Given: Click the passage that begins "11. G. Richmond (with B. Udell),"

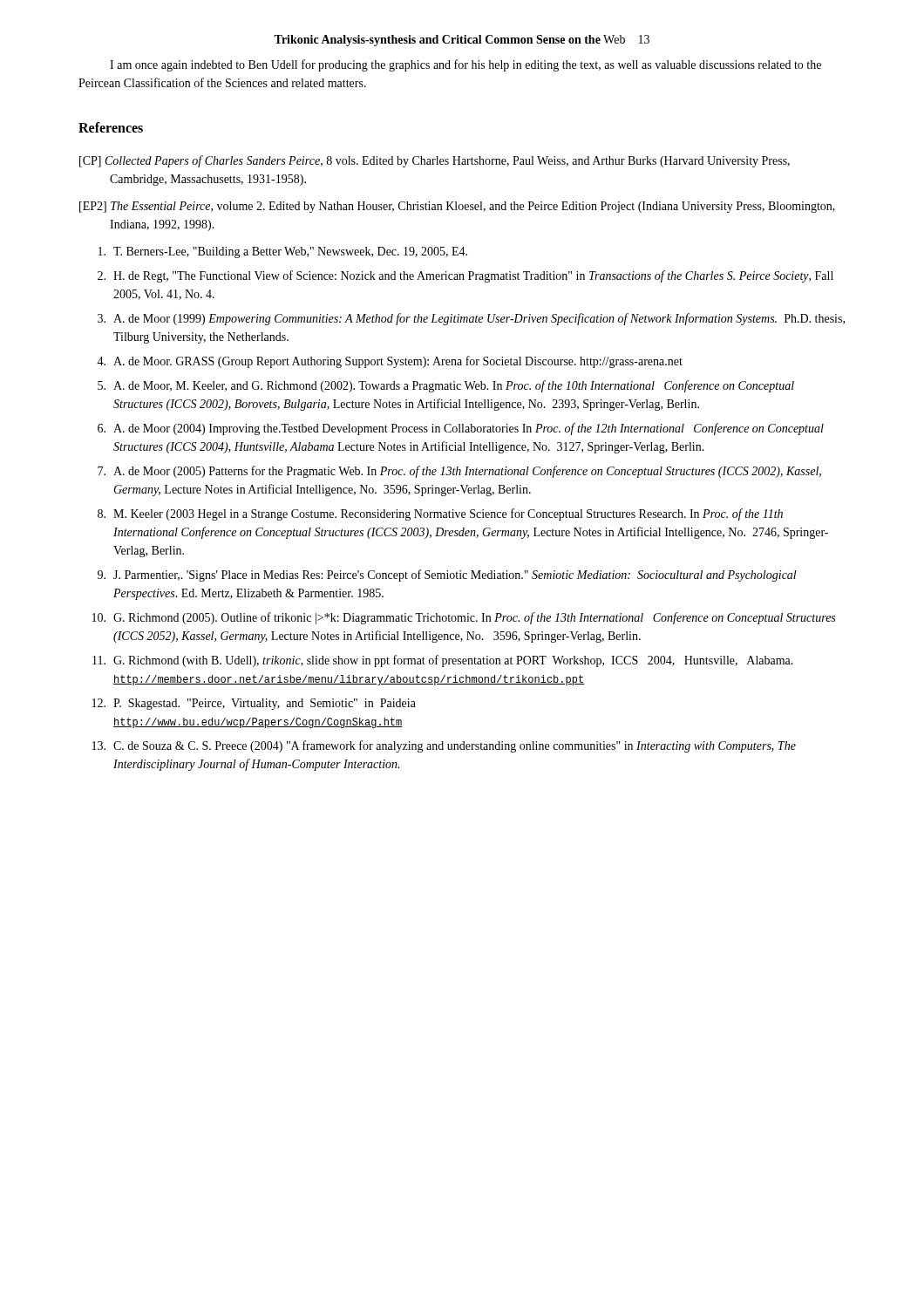Looking at the screenshot, I should (462, 670).
